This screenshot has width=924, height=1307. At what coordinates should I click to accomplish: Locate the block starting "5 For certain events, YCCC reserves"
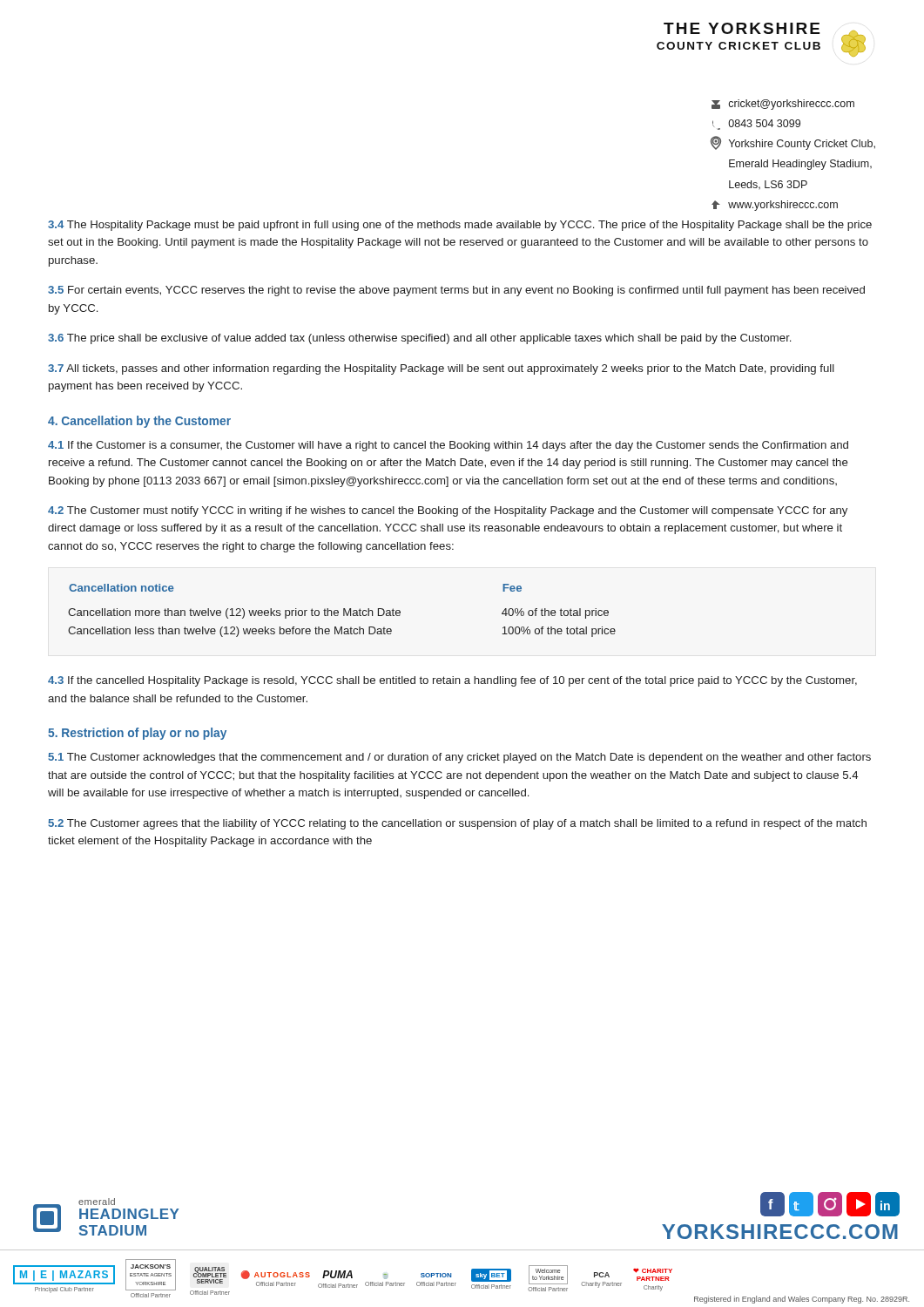click(x=457, y=299)
